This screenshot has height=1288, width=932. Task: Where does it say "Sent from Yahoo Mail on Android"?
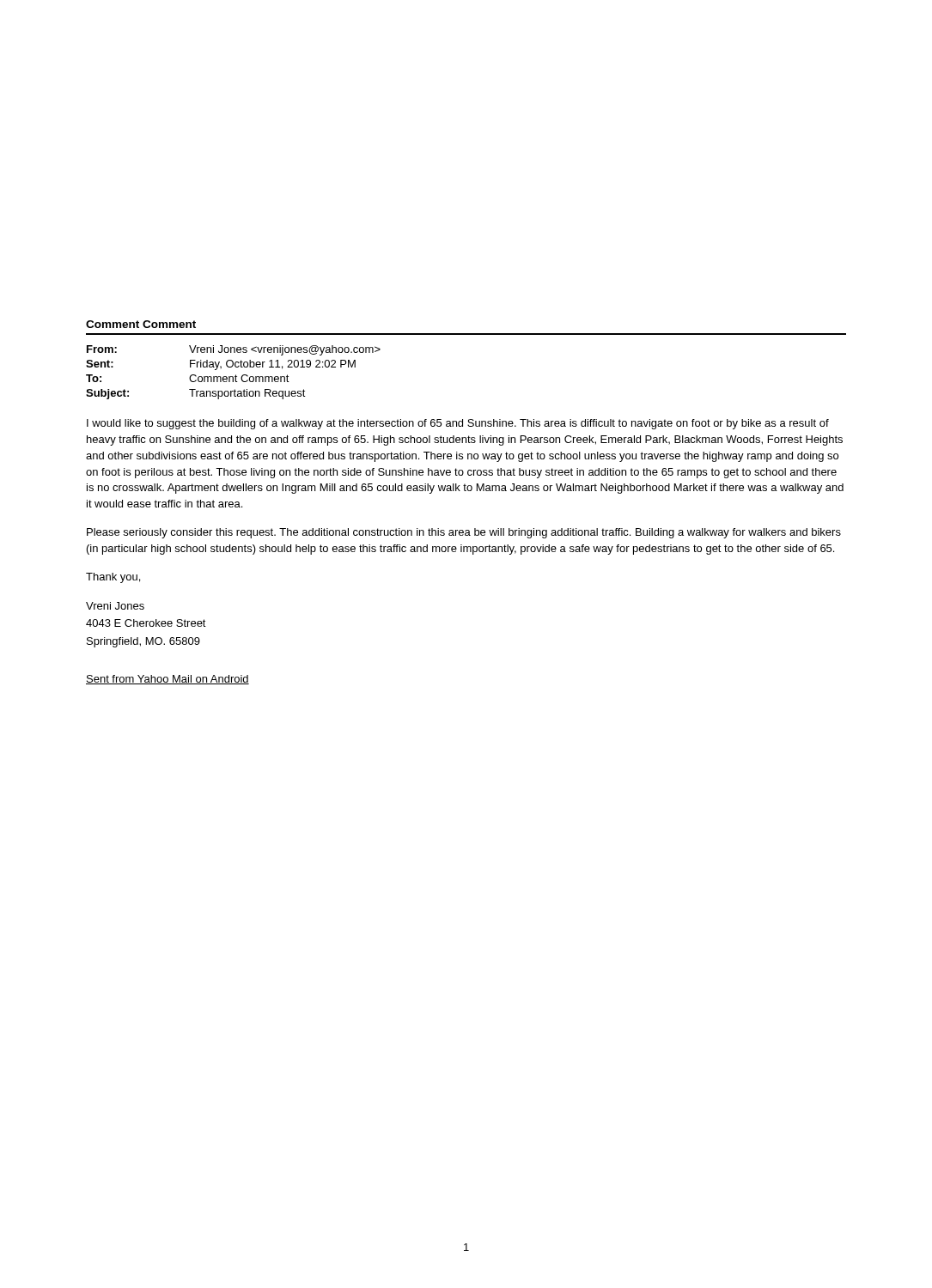(x=167, y=679)
